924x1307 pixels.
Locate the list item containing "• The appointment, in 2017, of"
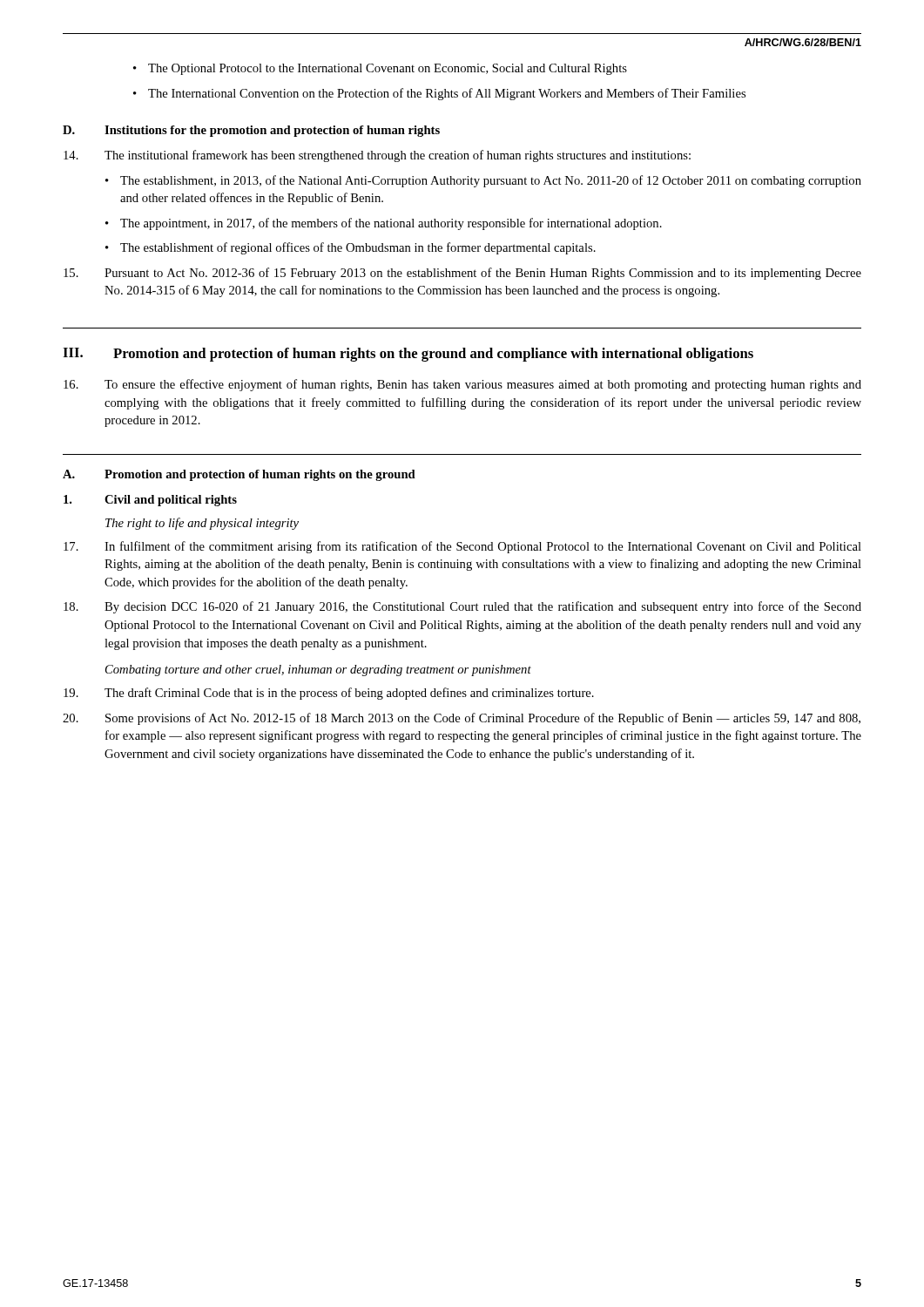point(483,223)
